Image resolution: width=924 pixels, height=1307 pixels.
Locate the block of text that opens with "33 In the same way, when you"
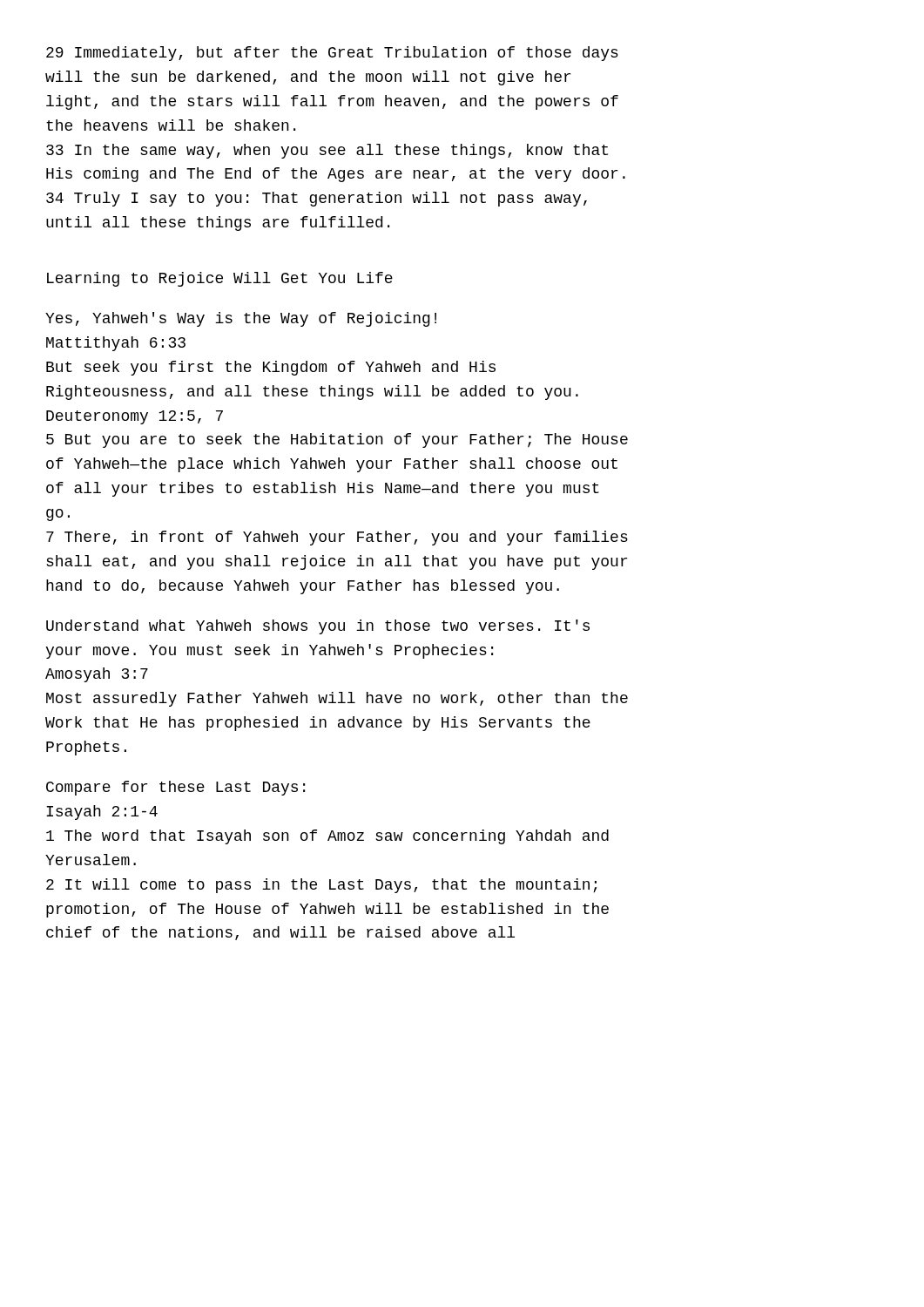click(337, 187)
